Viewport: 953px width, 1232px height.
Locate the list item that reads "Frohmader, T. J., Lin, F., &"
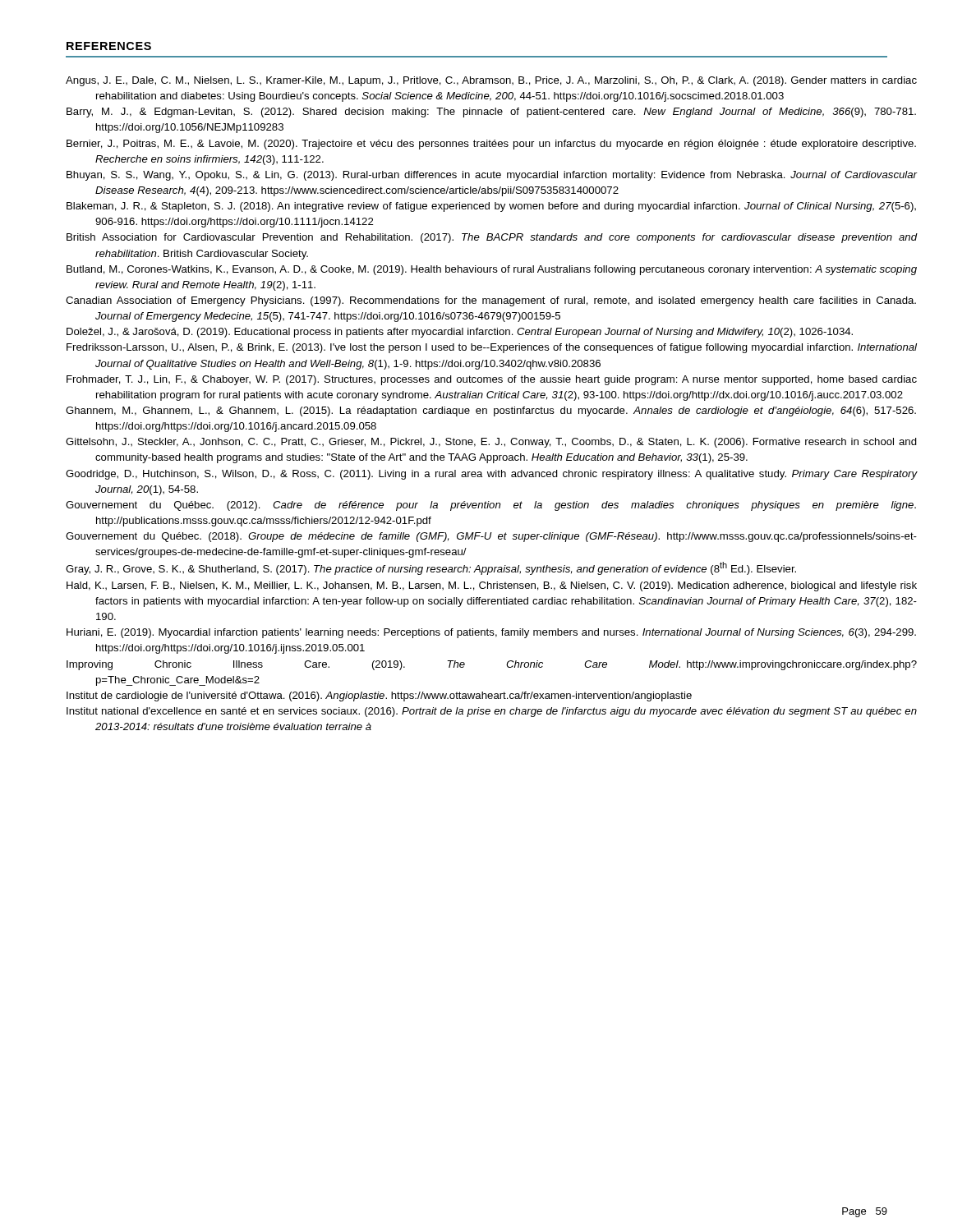pos(476,387)
